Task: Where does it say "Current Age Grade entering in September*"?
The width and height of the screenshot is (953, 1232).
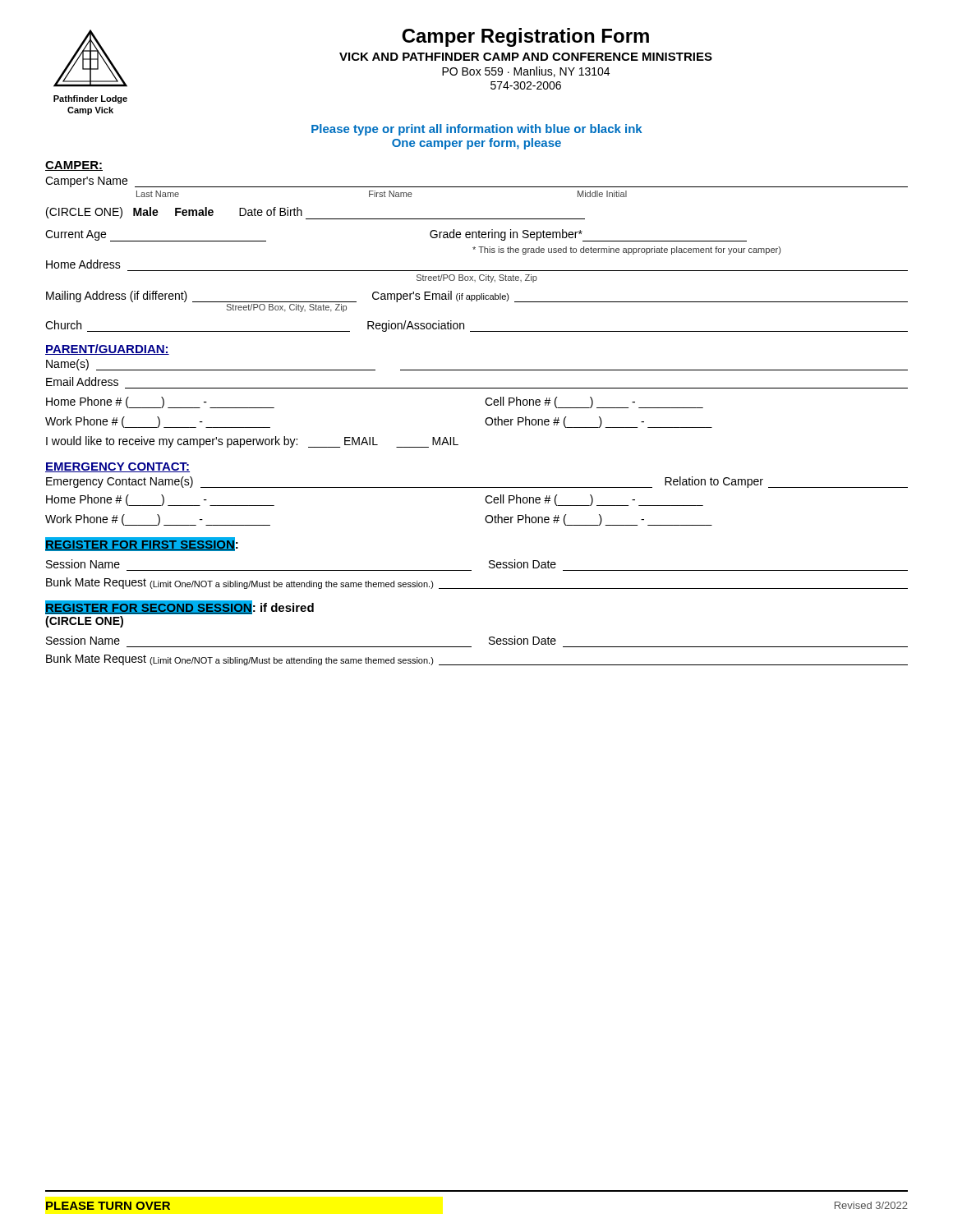Action: click(476, 234)
